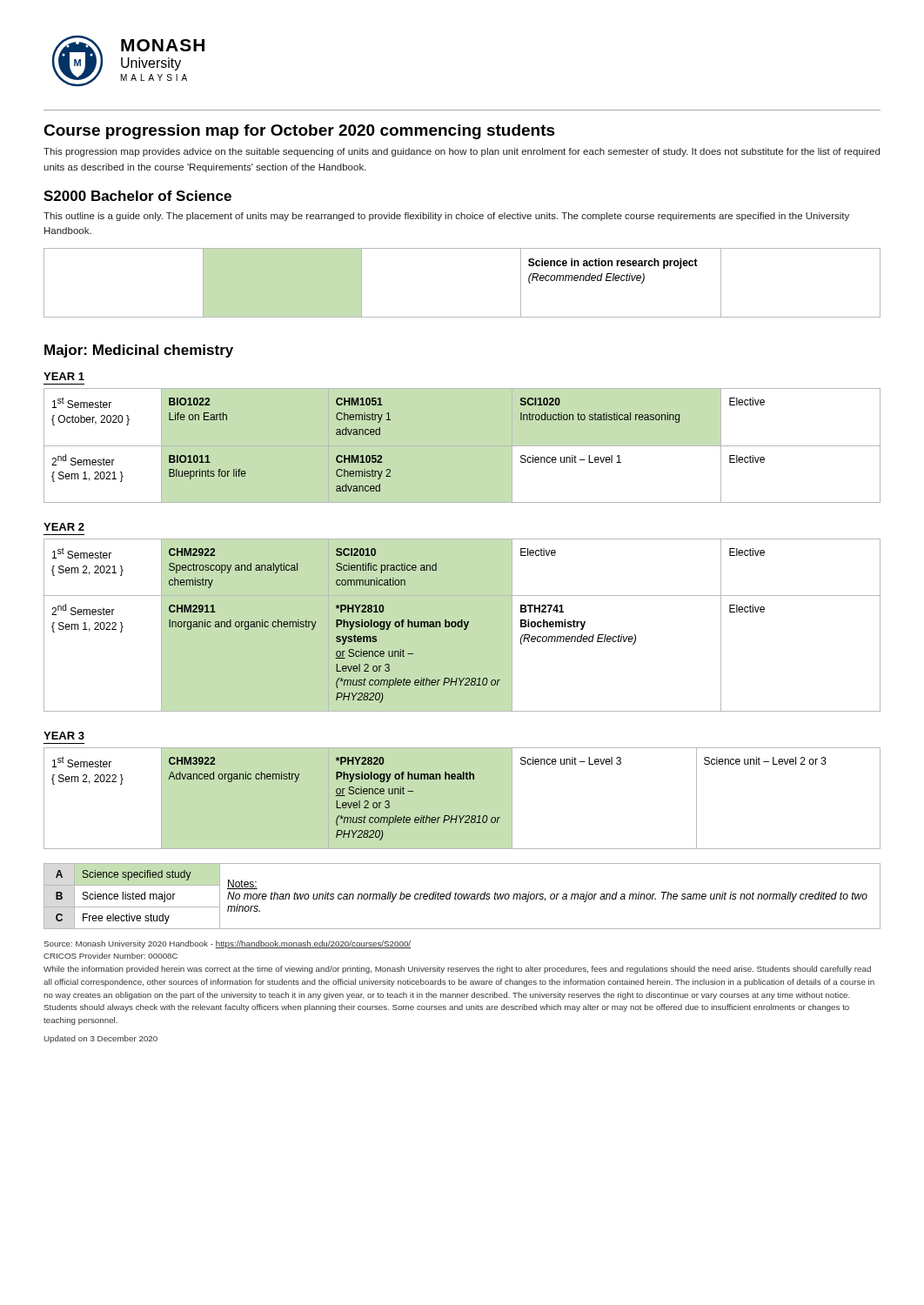Click on the text block with the text "This progression map provides advice on"

click(x=462, y=159)
